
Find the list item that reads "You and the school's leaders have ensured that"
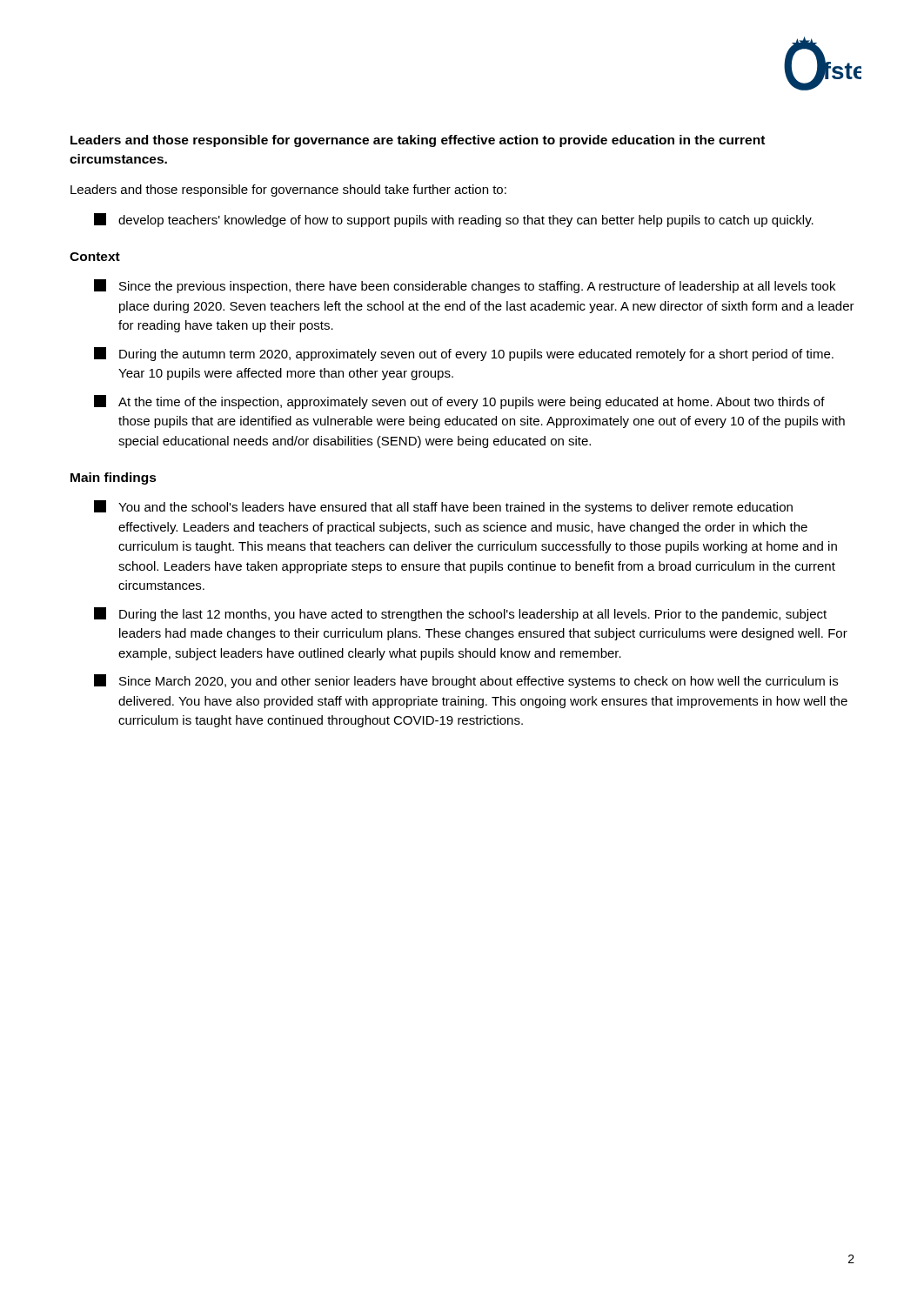click(474, 547)
